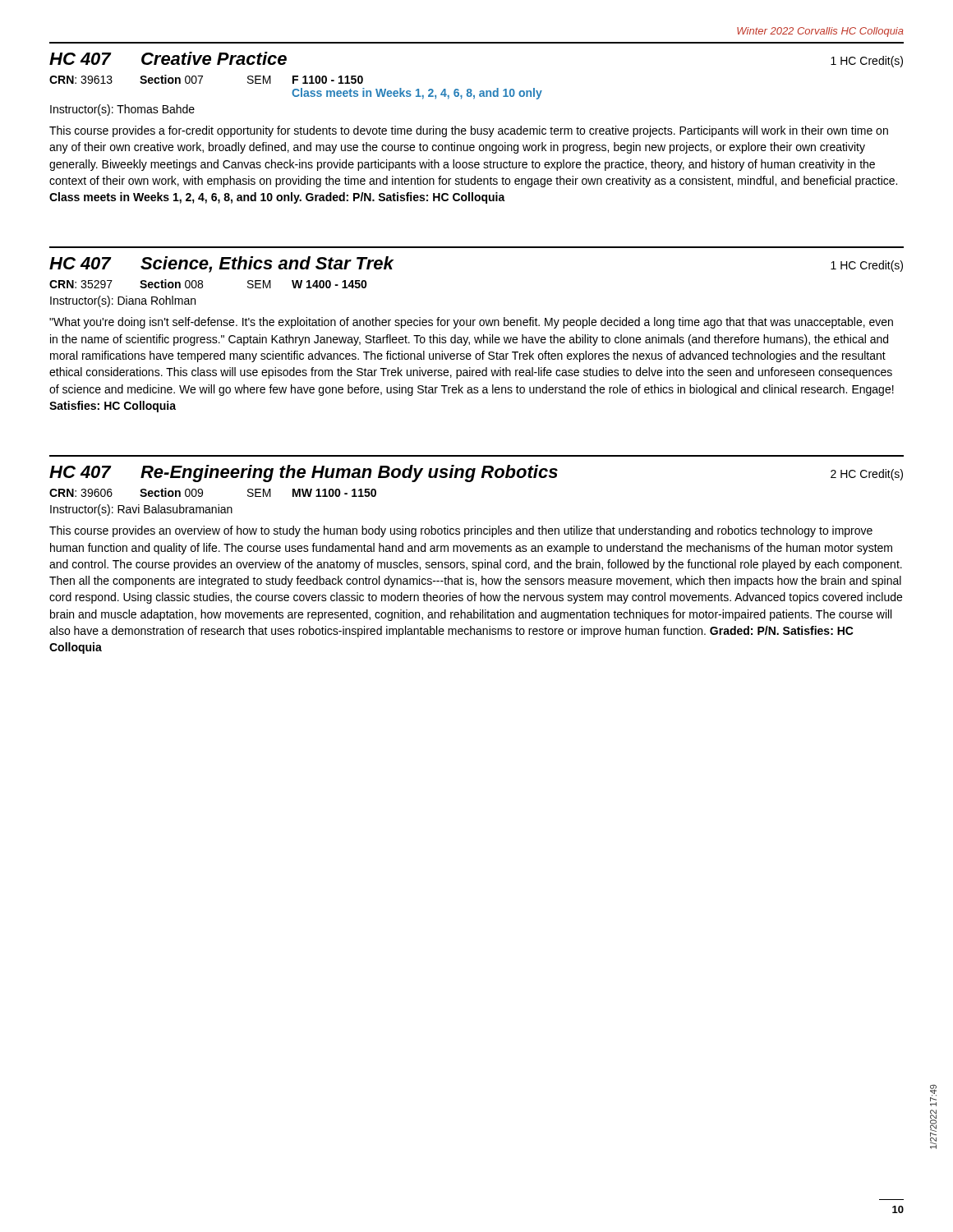The image size is (953, 1232).
Task: Find the passage starting "CRN: 39613 Section 007 SEM F 1100"
Action: click(x=476, y=86)
